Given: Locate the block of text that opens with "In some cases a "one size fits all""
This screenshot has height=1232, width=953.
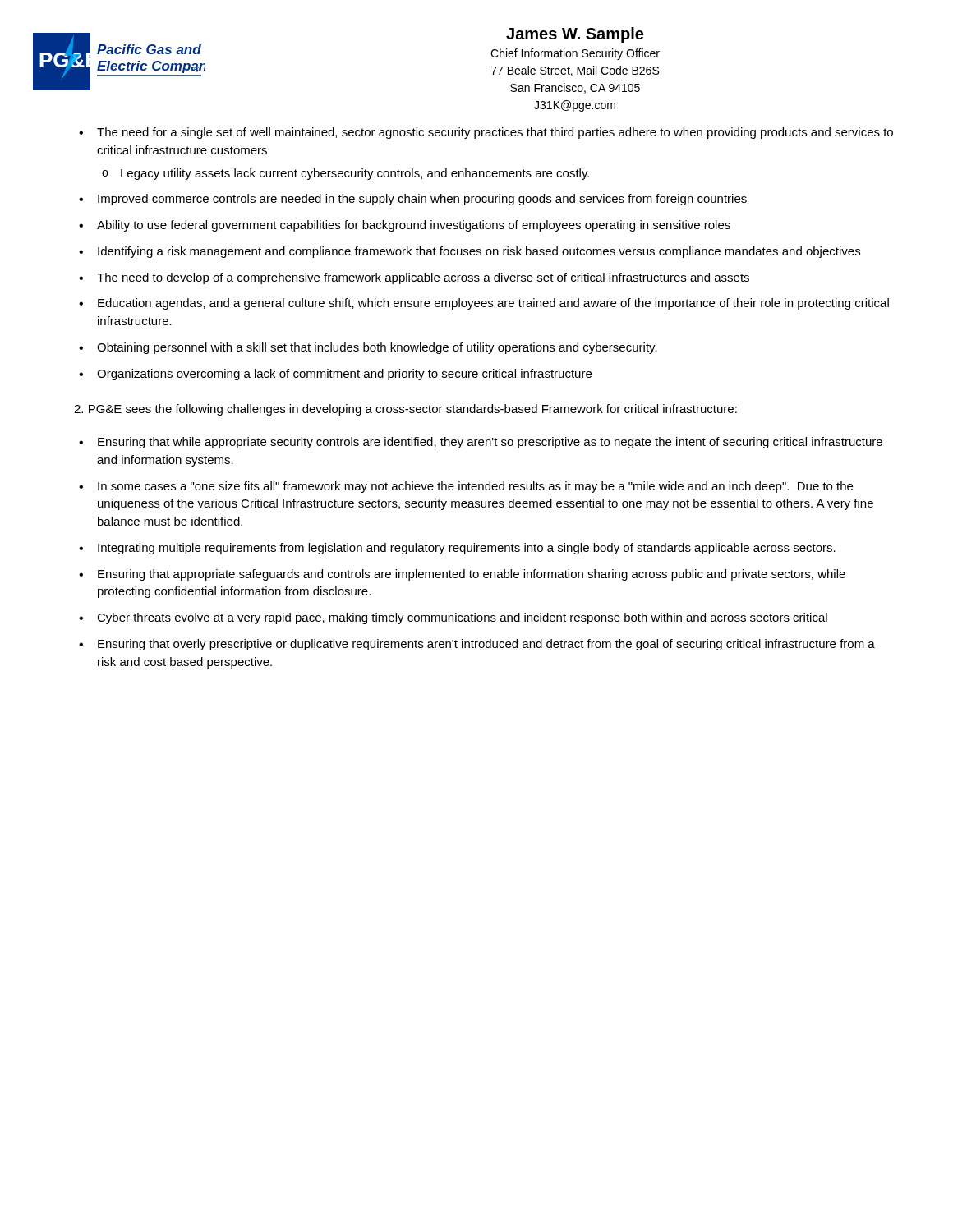Looking at the screenshot, I should [x=485, y=503].
